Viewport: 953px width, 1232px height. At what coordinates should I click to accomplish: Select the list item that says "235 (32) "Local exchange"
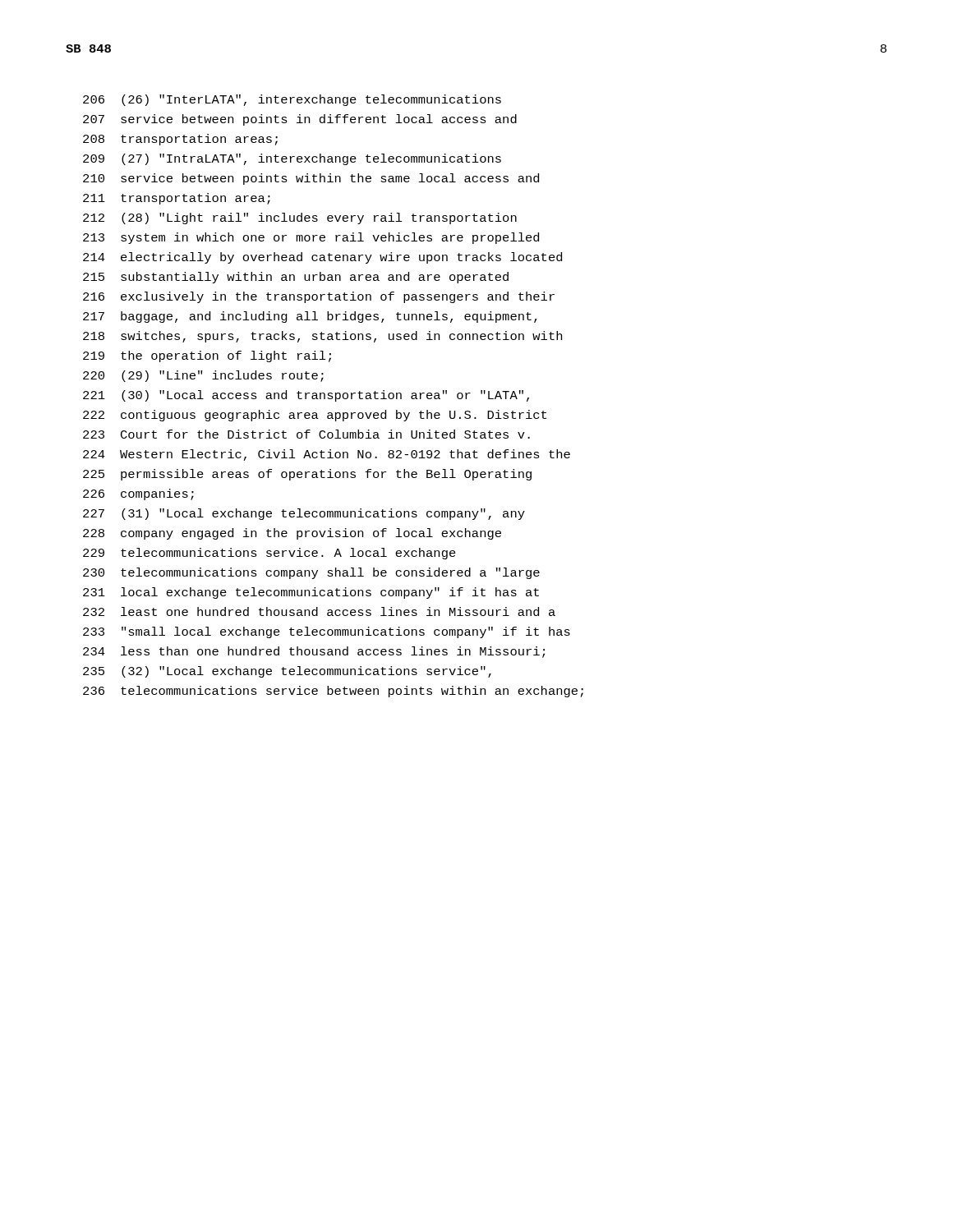click(x=476, y=672)
